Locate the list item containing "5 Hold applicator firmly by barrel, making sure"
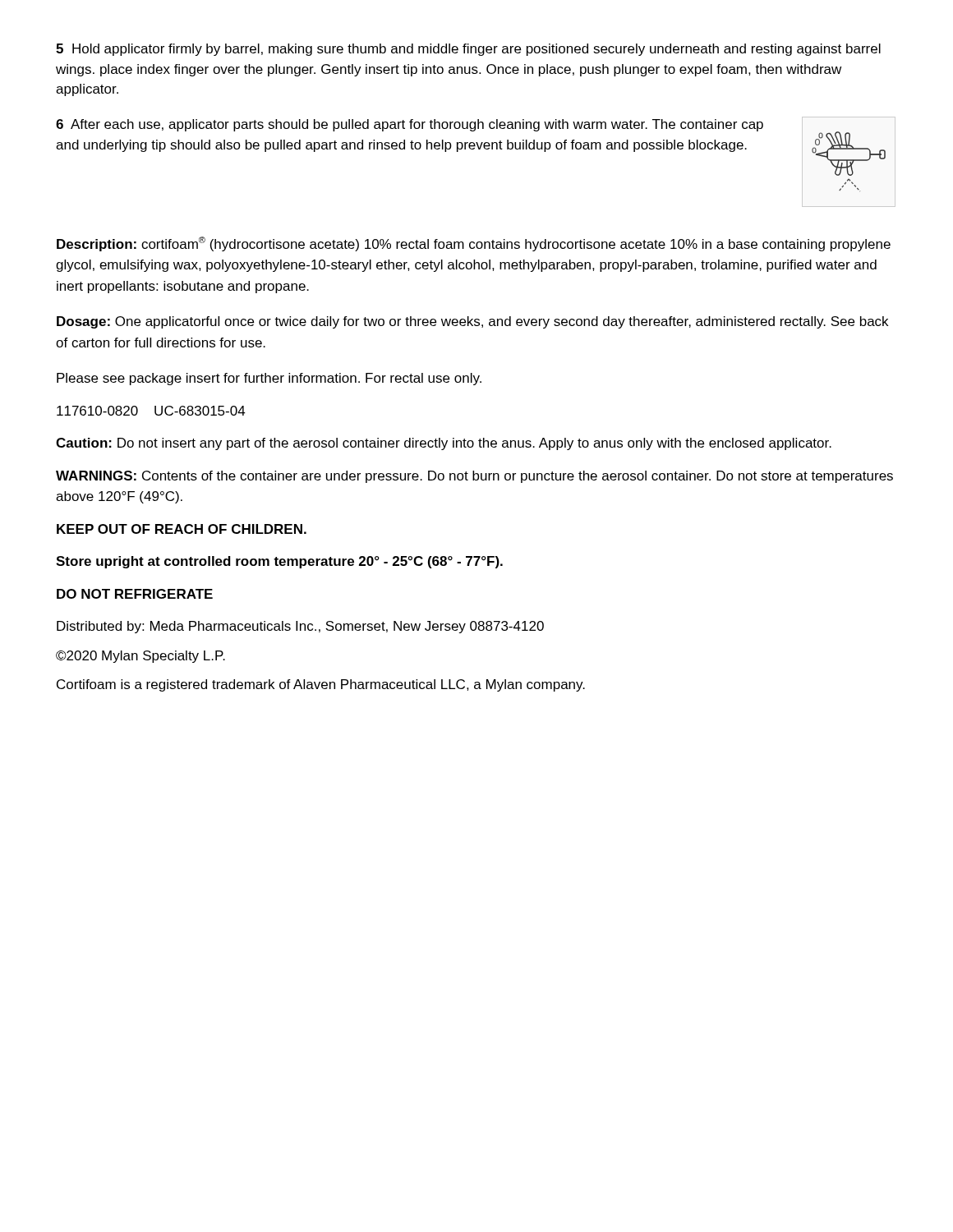This screenshot has width=953, height=1232. (x=468, y=69)
